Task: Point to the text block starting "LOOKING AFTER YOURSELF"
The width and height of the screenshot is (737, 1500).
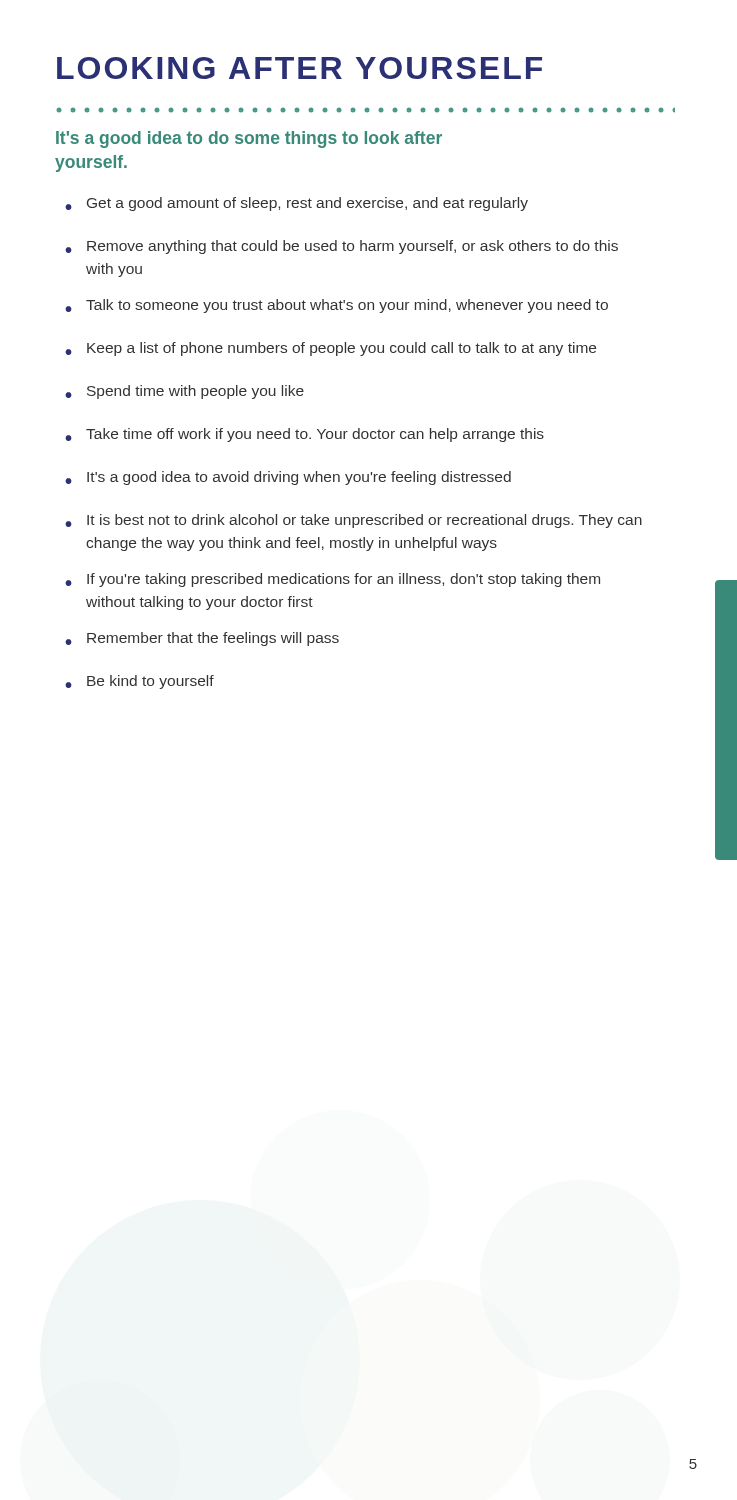Action: [x=300, y=68]
